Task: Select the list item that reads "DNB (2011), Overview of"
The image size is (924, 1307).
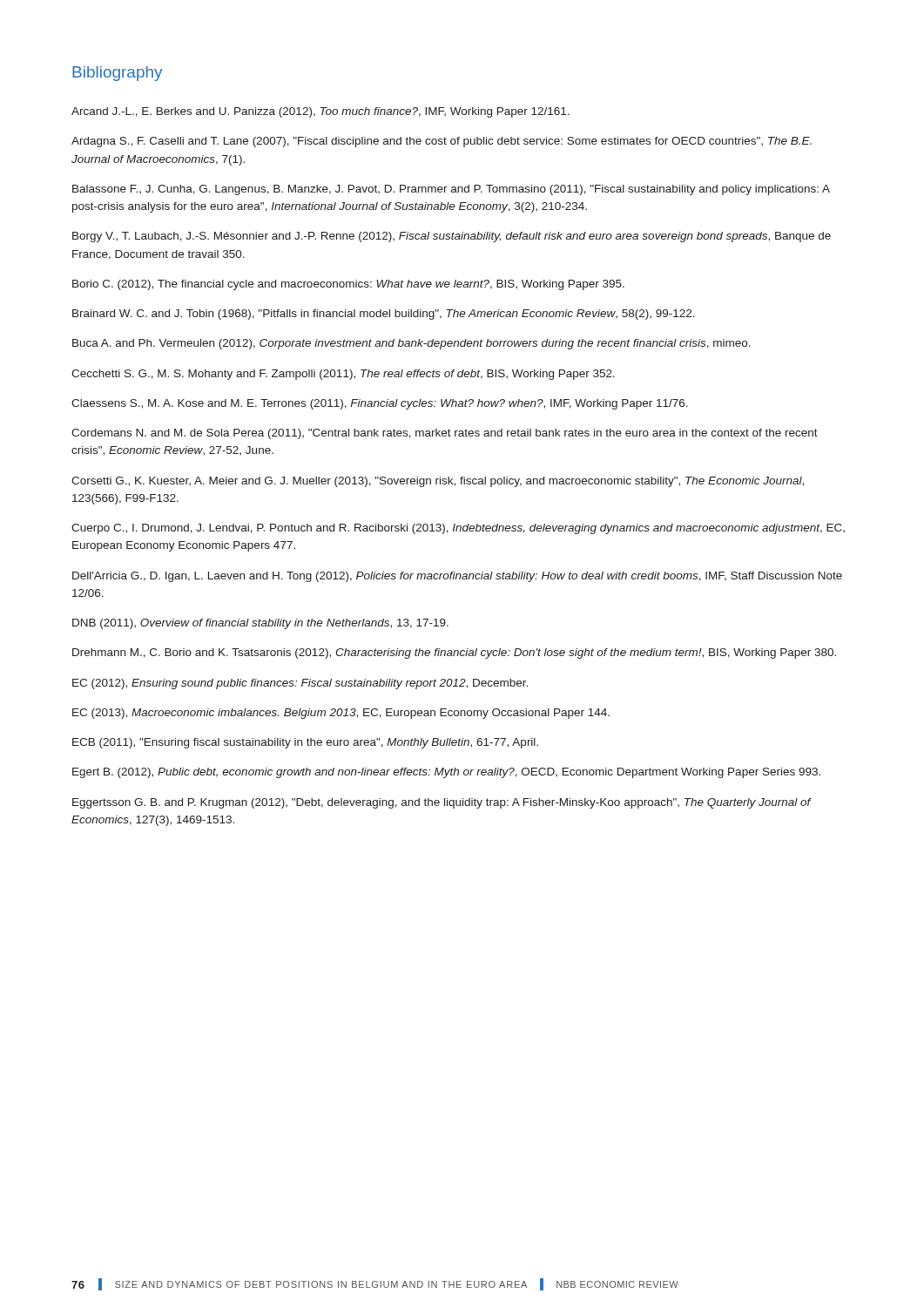Action: click(x=260, y=623)
